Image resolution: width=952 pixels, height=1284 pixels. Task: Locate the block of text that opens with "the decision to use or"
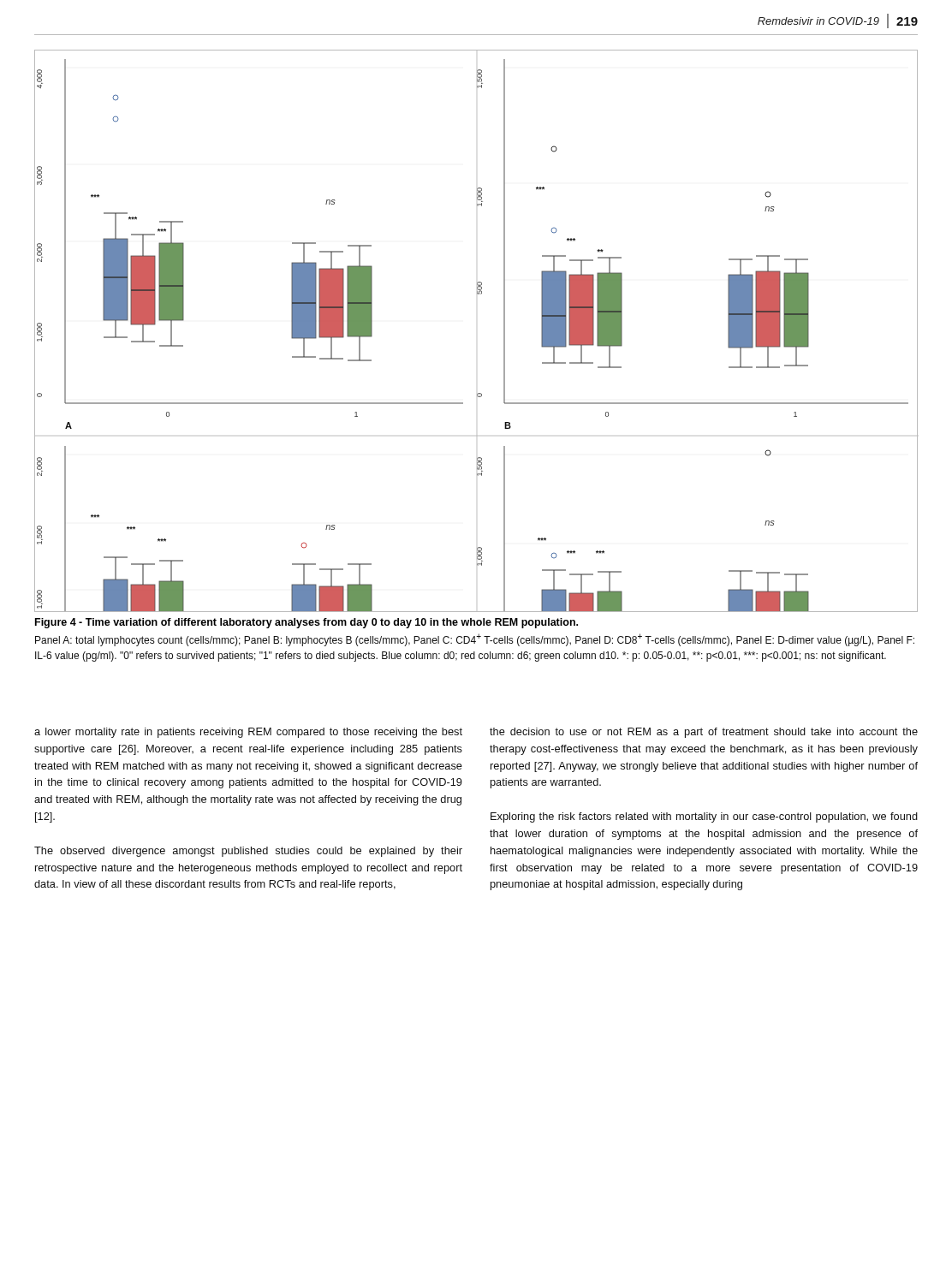704,808
